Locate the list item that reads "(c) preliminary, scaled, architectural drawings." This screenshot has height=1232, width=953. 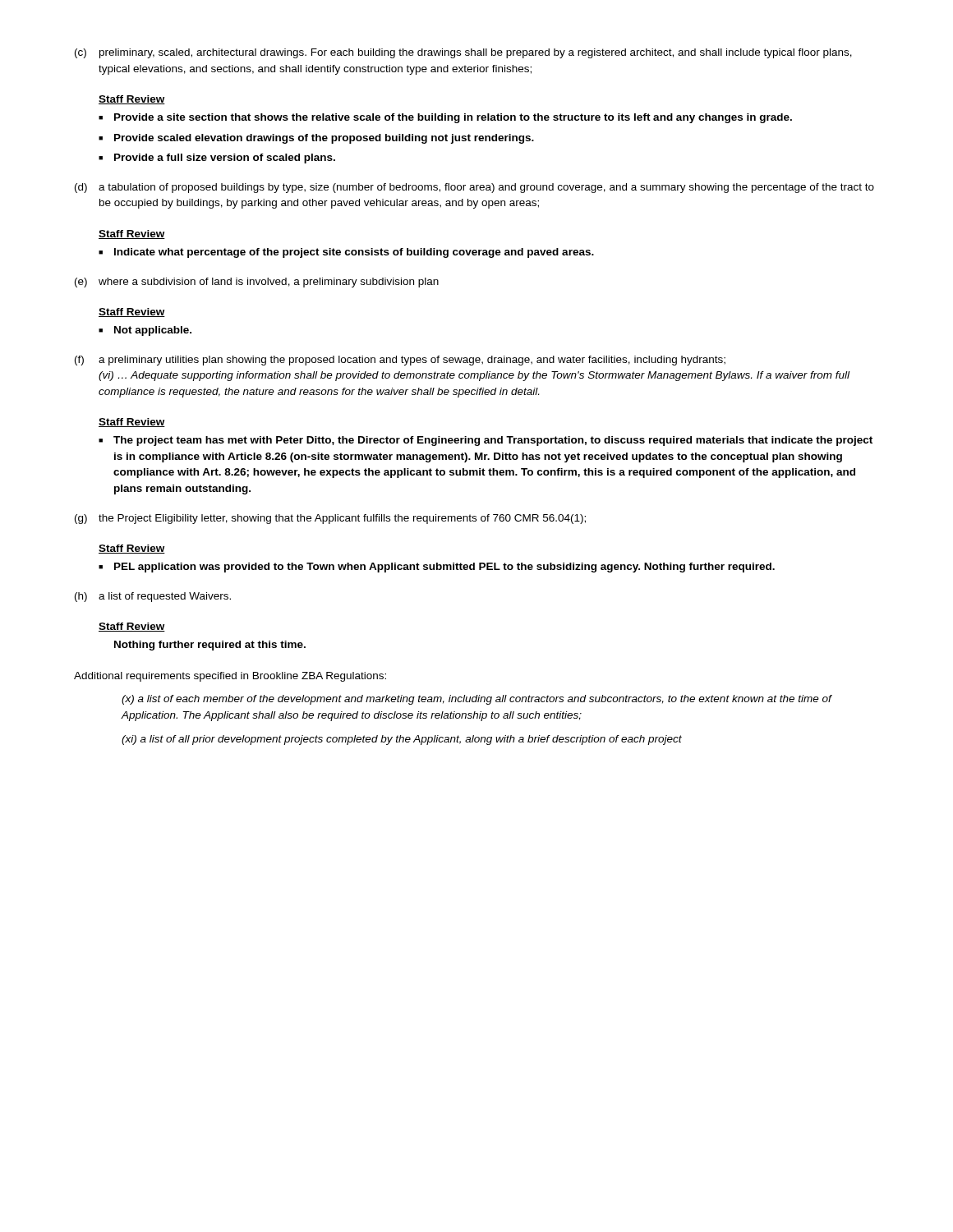point(476,60)
